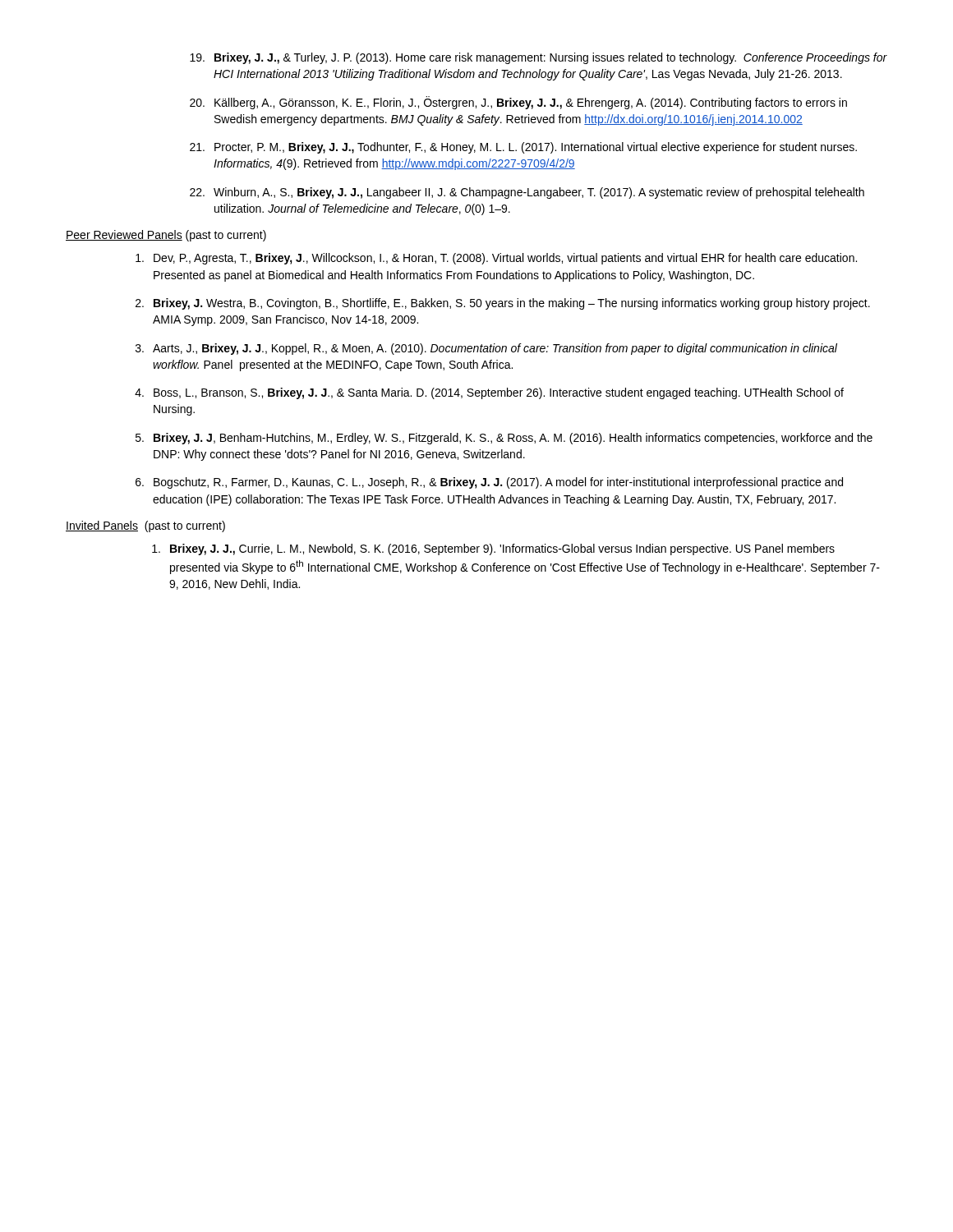This screenshot has width=953, height=1232.
Task: Select the section header that says "Peer Reviewed Panels (past to"
Action: pos(166,235)
